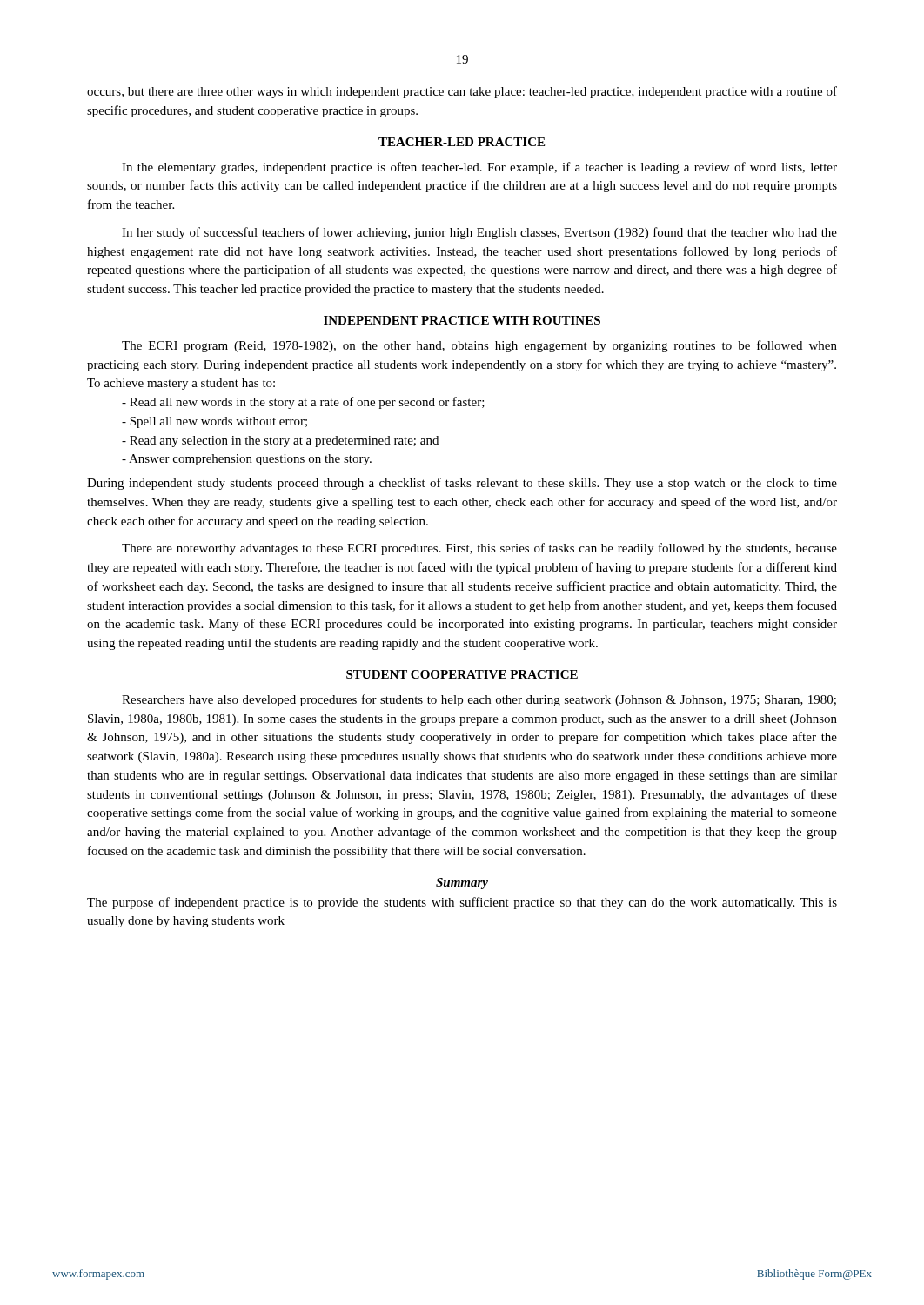Click the passage that begins "Researchers have also developed procedures for"

coord(462,776)
